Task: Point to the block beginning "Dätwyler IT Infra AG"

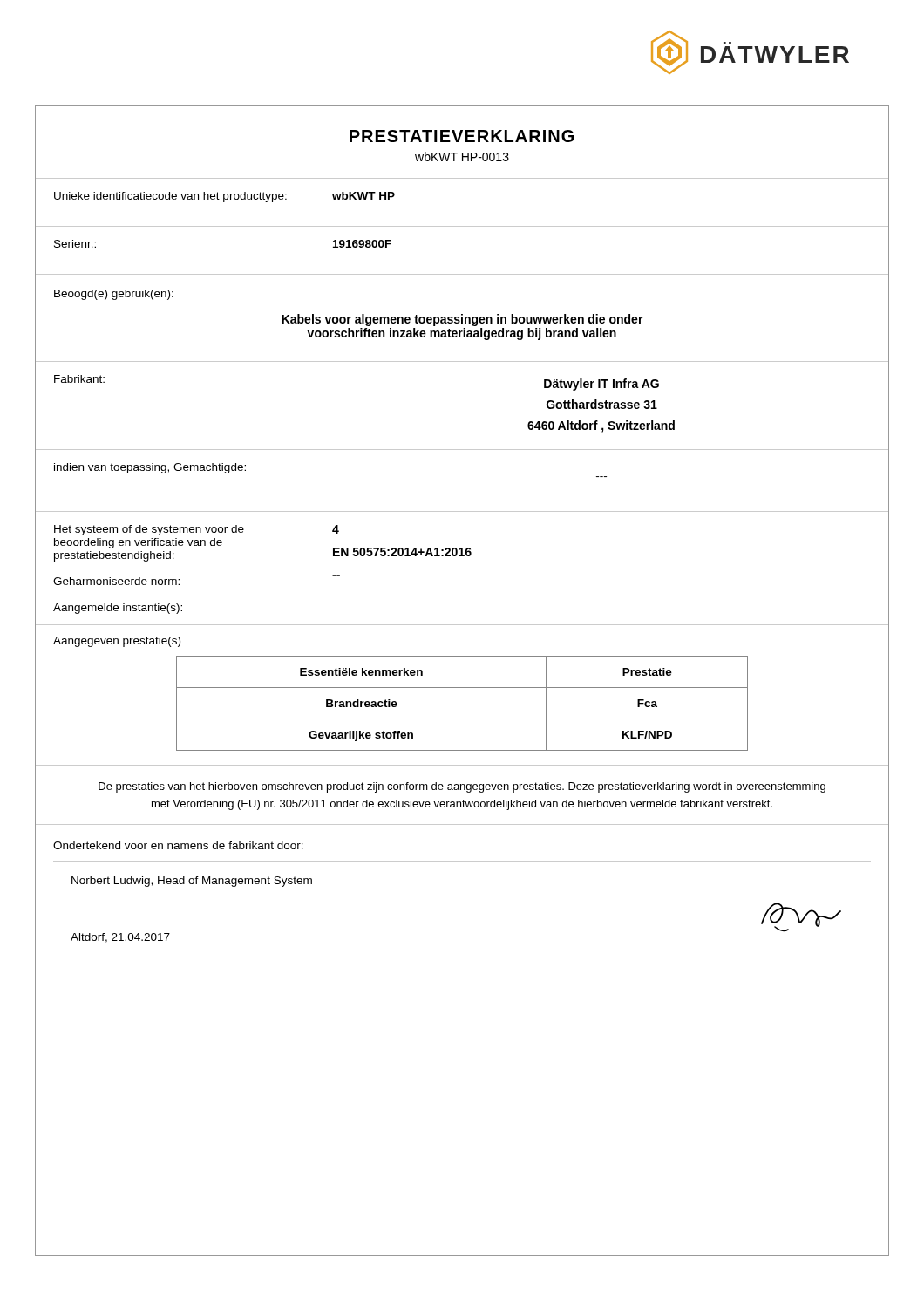Action: [601, 405]
